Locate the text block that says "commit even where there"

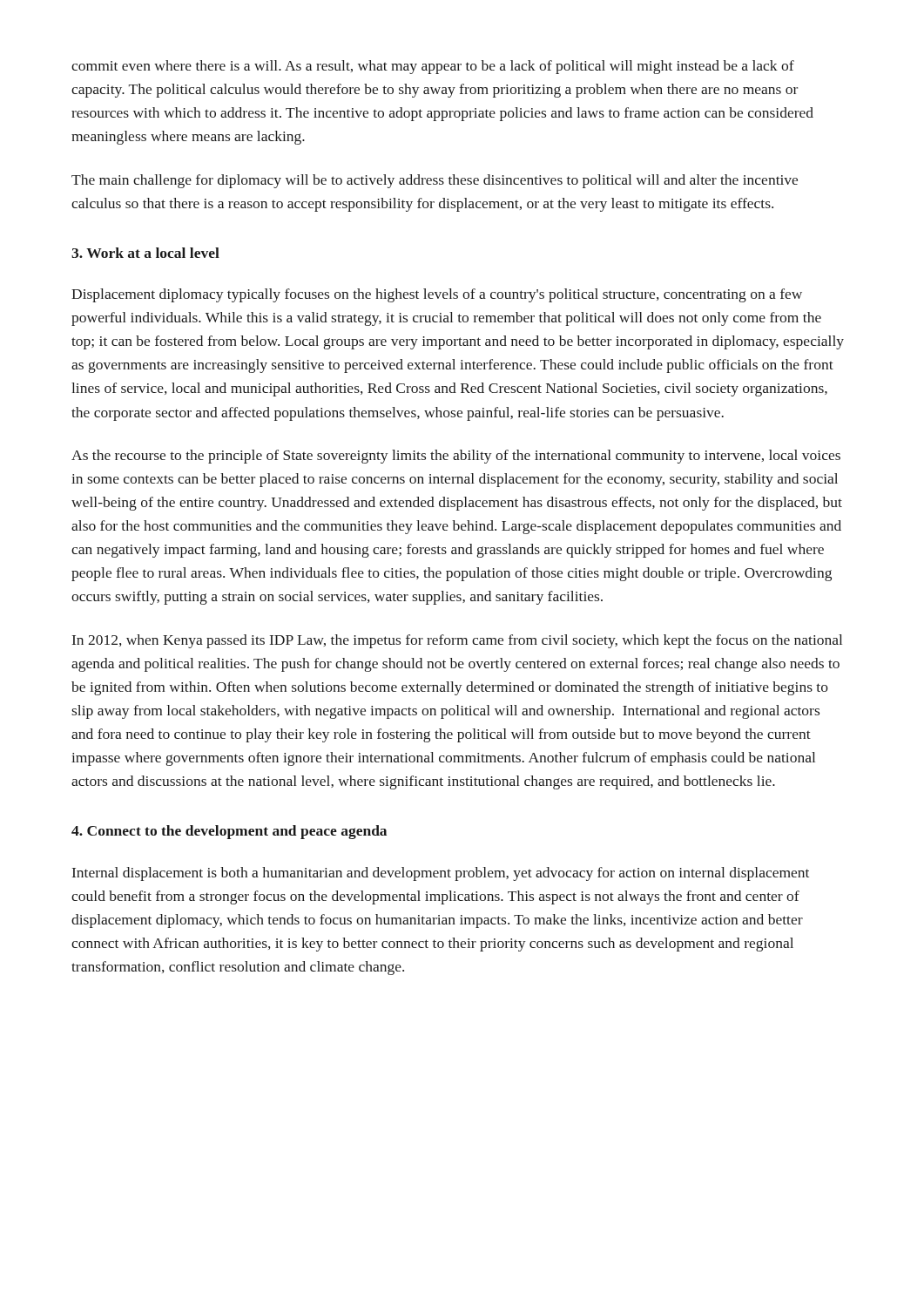(x=442, y=101)
